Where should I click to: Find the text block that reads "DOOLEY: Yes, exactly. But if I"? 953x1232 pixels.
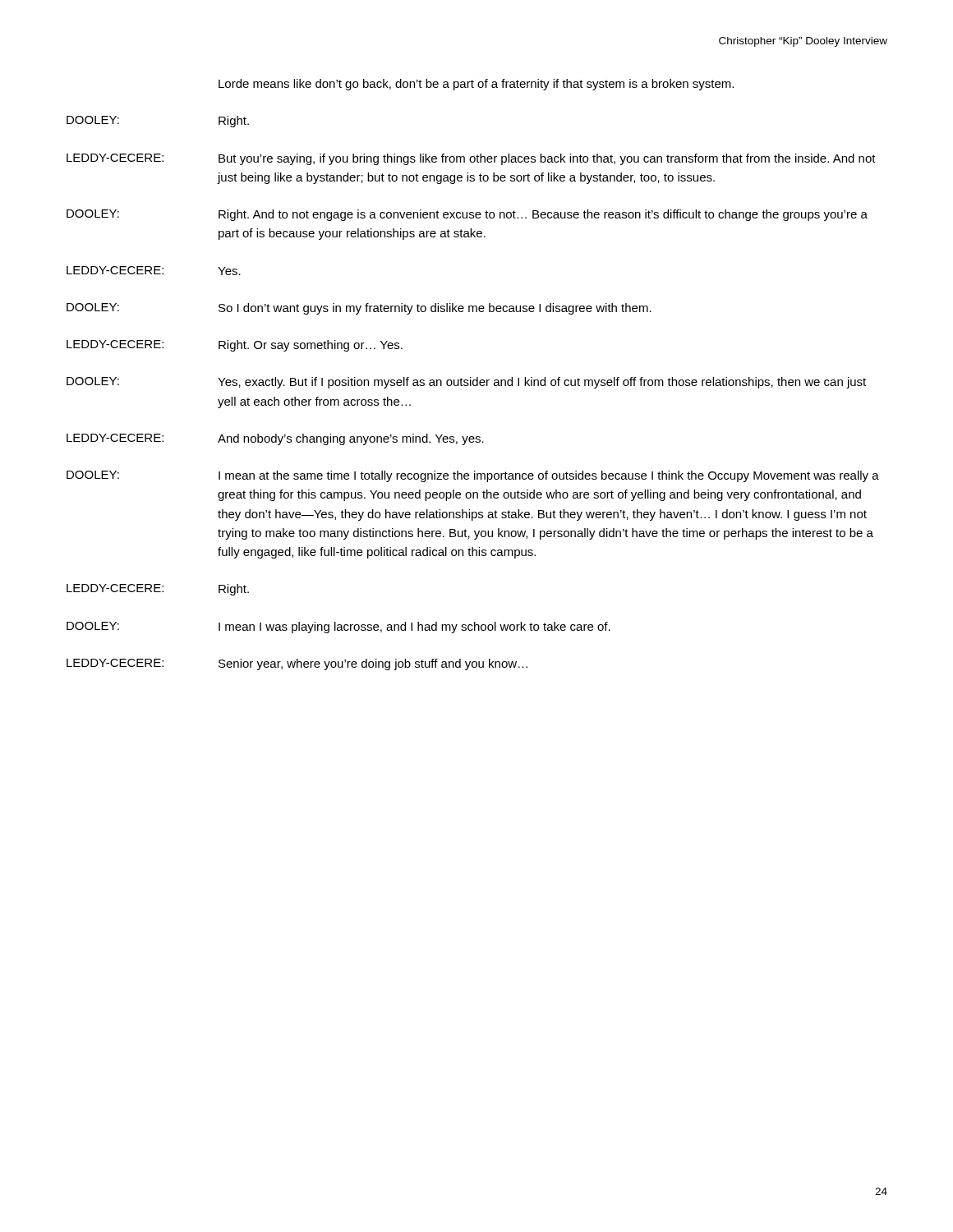click(x=476, y=391)
